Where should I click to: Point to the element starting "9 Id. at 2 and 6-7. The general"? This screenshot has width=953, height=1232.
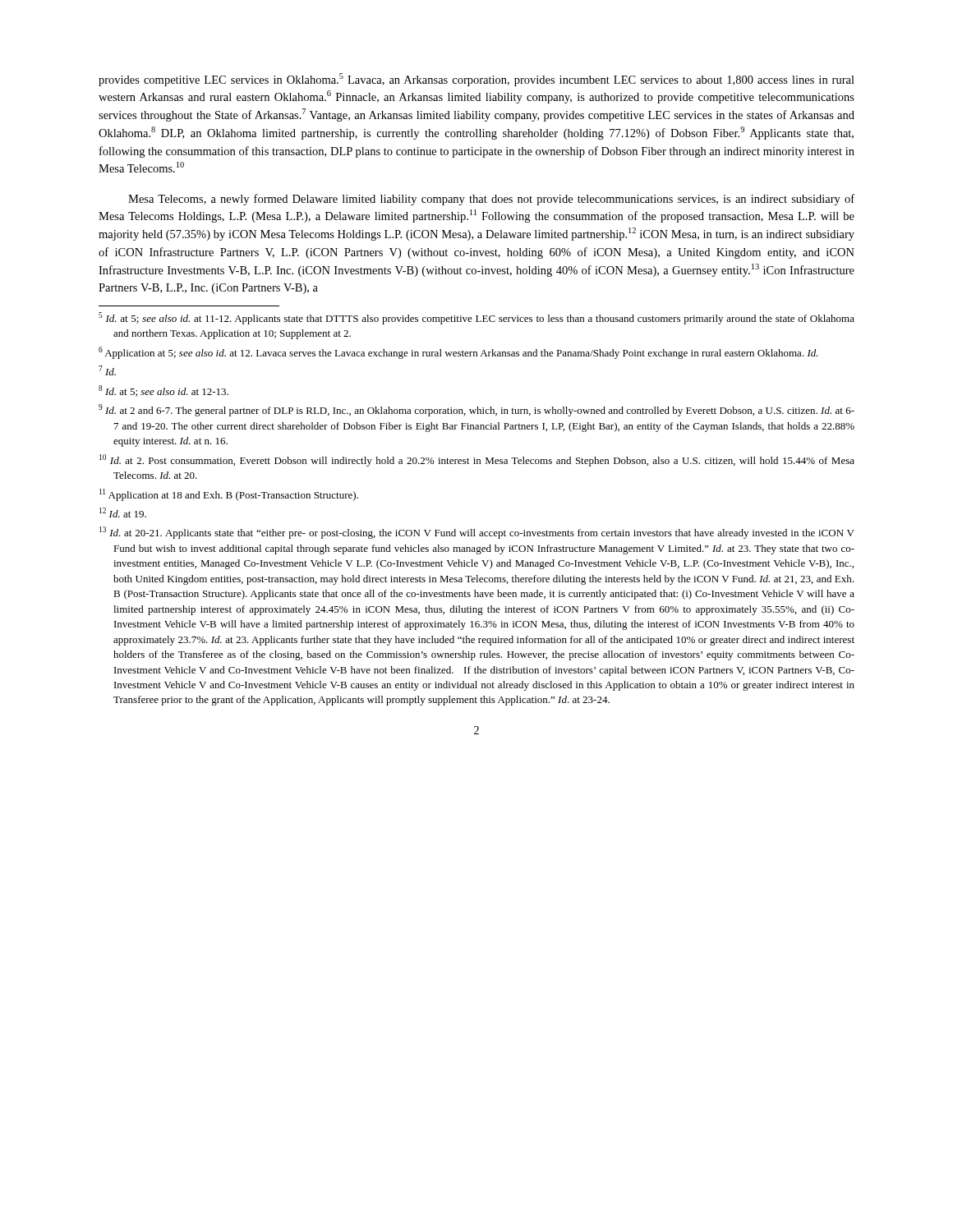[476, 425]
